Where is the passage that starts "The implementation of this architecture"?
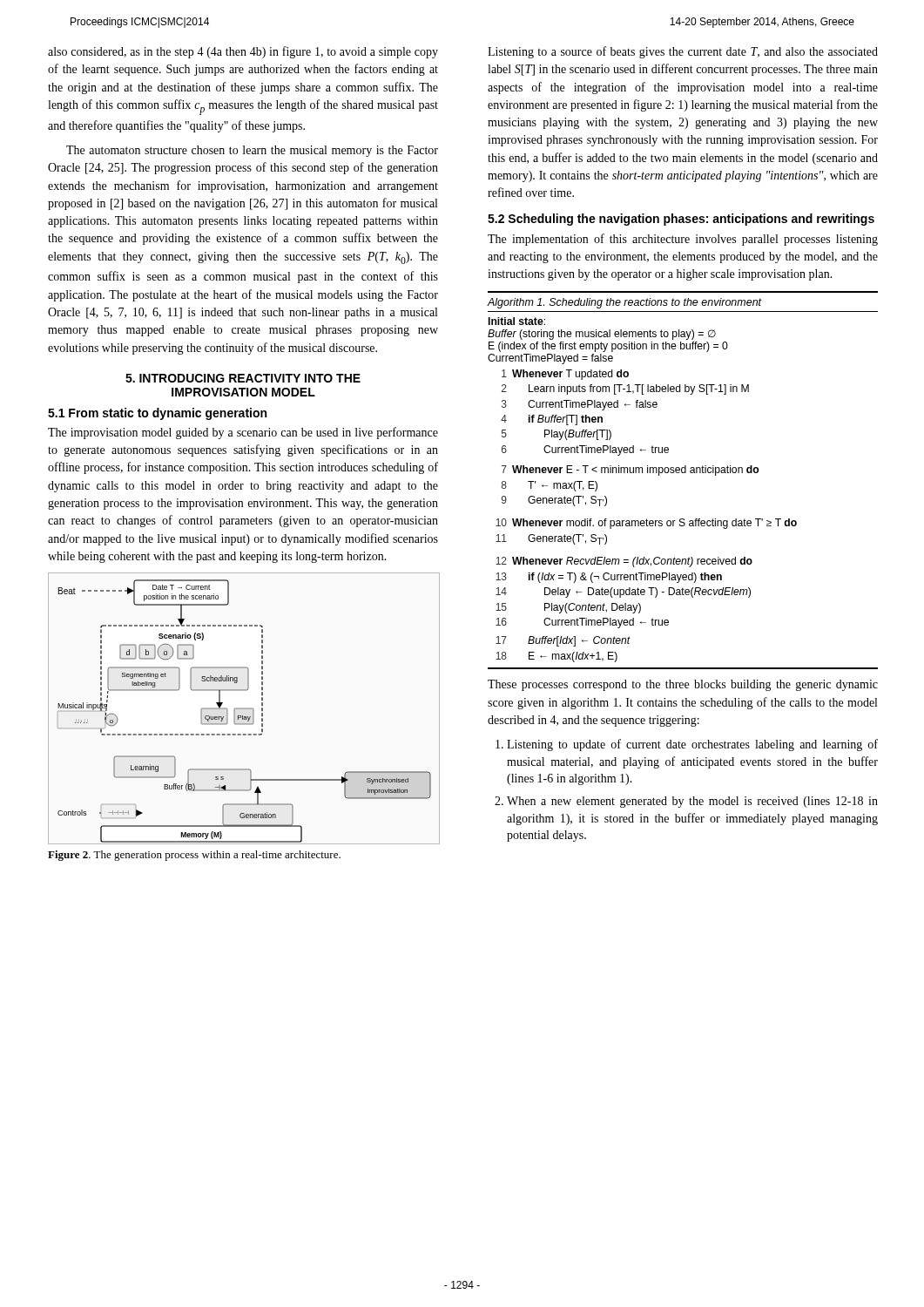Viewport: 924px width, 1307px height. tap(683, 257)
